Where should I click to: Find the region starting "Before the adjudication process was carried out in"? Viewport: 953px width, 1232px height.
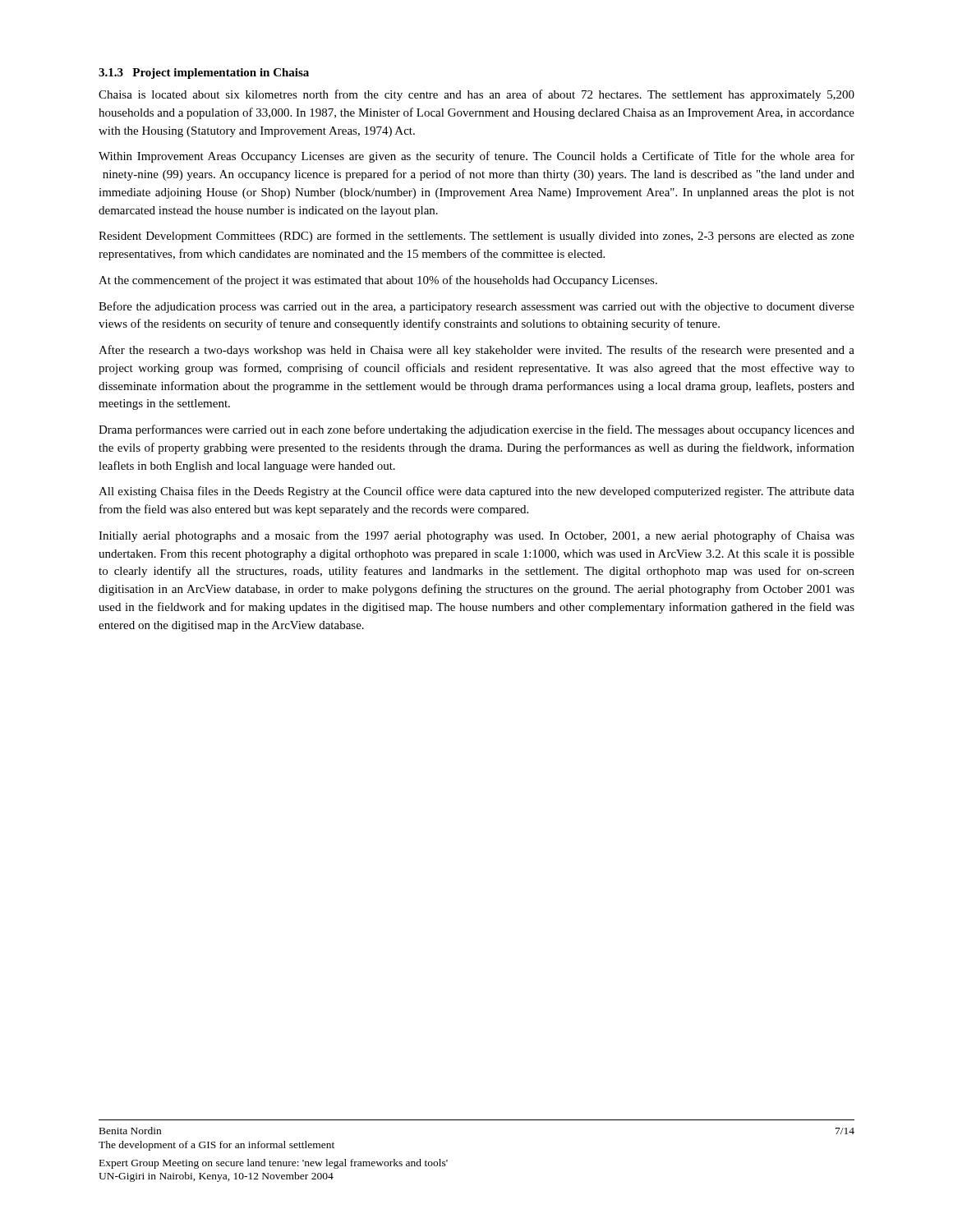(476, 315)
